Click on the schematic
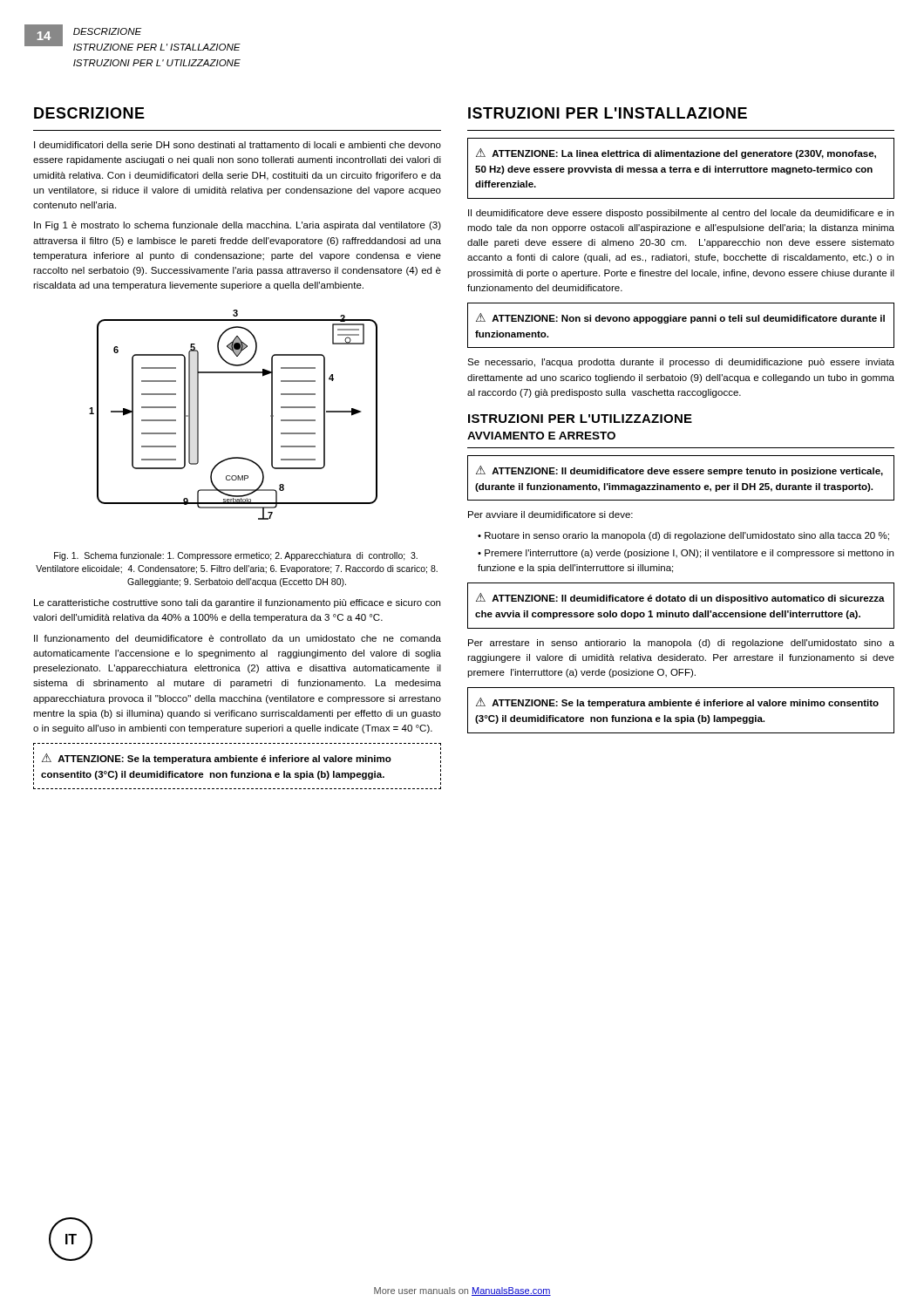The height and width of the screenshot is (1308, 924). pos(237,421)
